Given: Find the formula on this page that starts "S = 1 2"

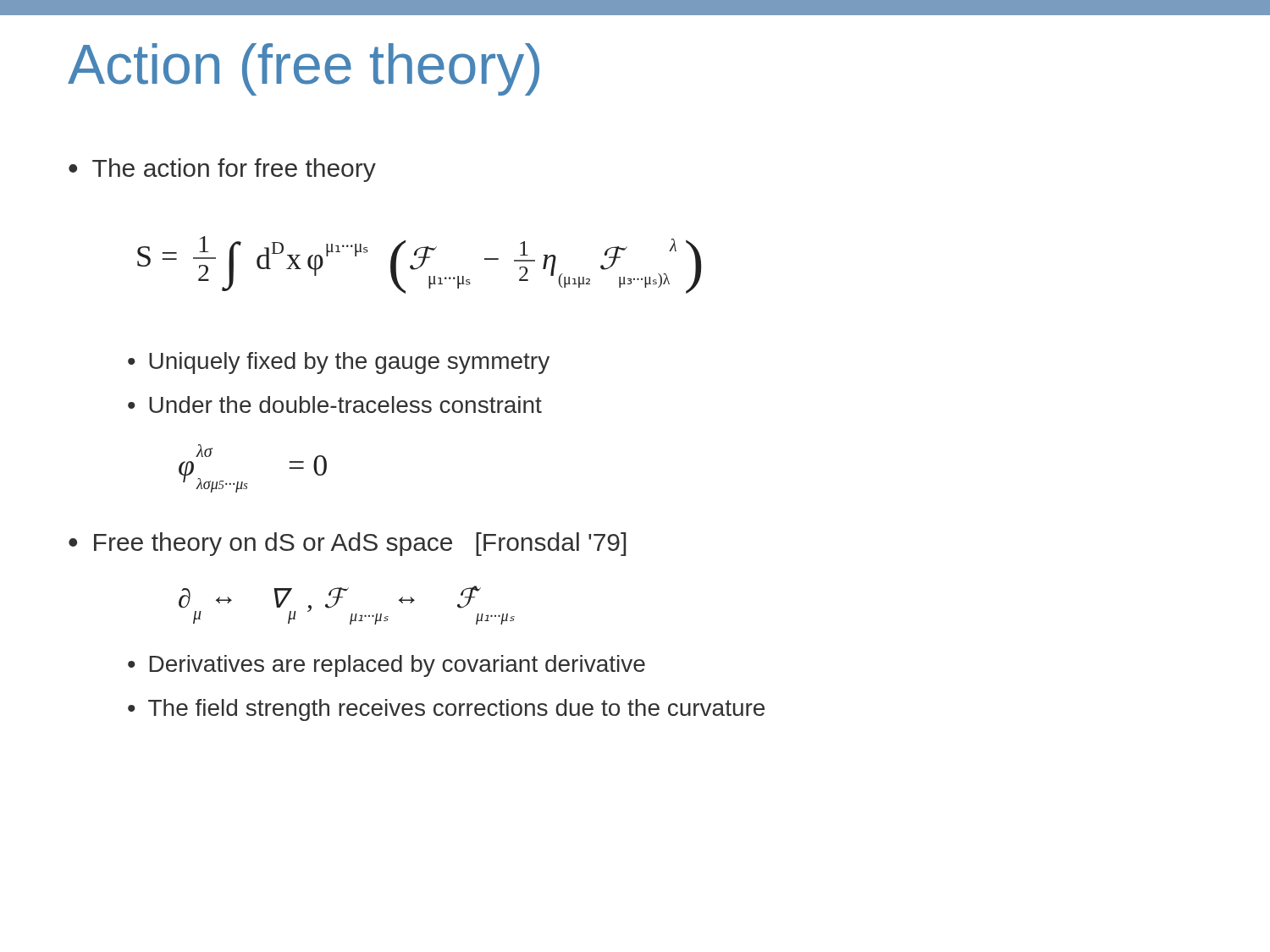Looking at the screenshot, I should [499, 258].
